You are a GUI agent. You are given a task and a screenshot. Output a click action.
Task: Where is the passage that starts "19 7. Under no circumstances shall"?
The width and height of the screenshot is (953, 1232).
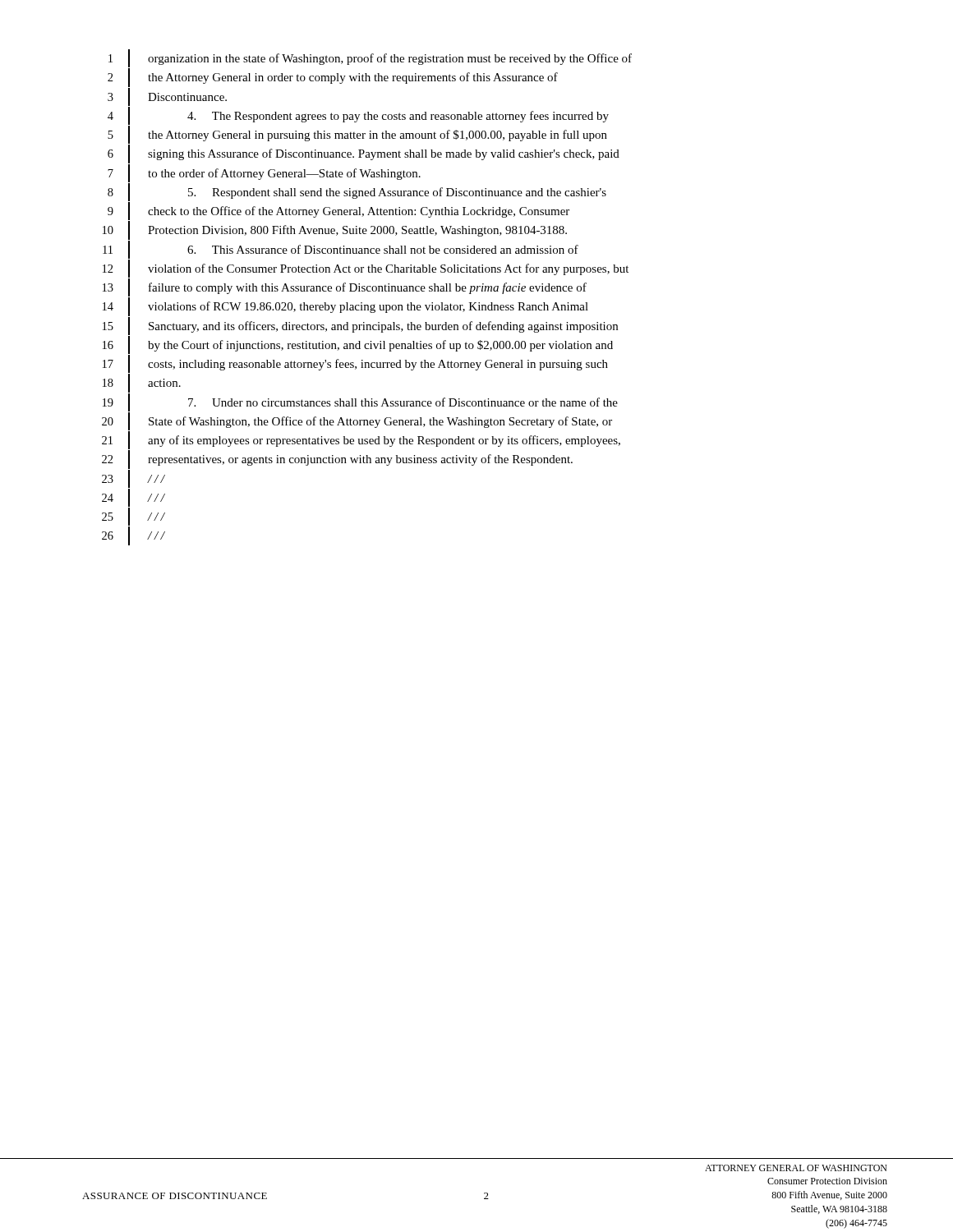coord(485,431)
